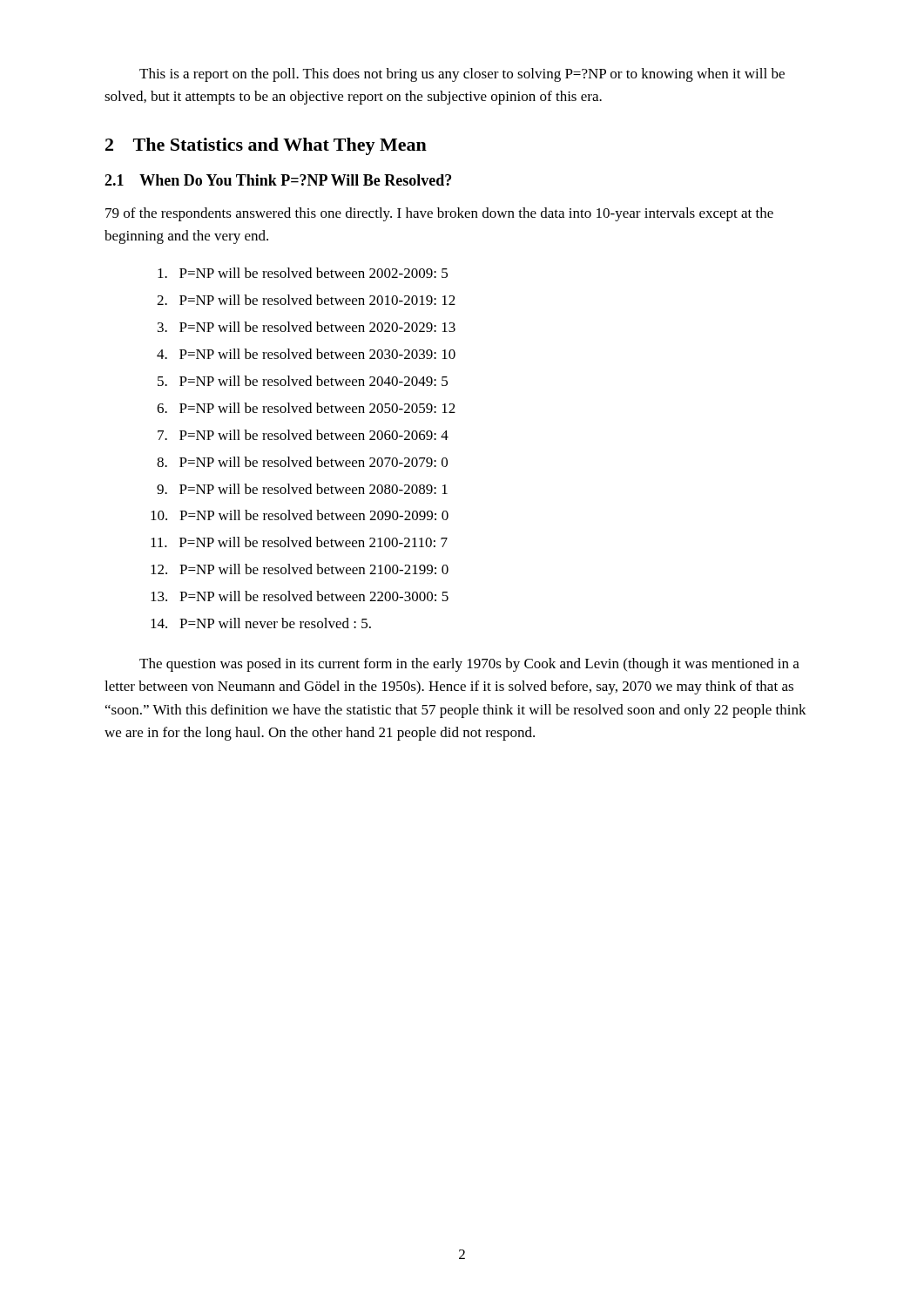Where is the passage that starts "3. P=NP will be"?
Screen dimensions: 1307x924
click(306, 327)
